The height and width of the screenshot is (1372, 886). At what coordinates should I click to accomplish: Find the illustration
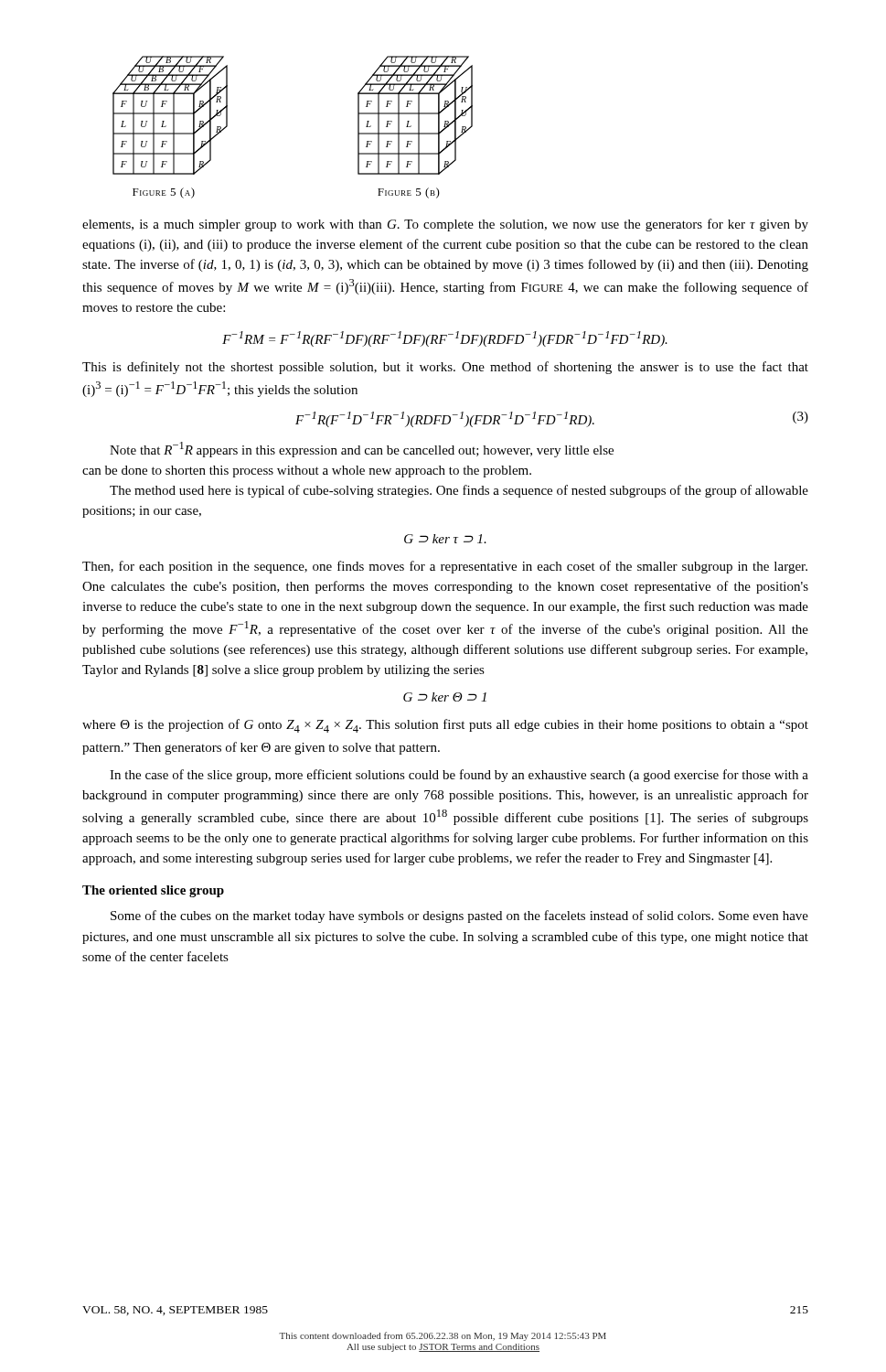click(x=445, y=118)
